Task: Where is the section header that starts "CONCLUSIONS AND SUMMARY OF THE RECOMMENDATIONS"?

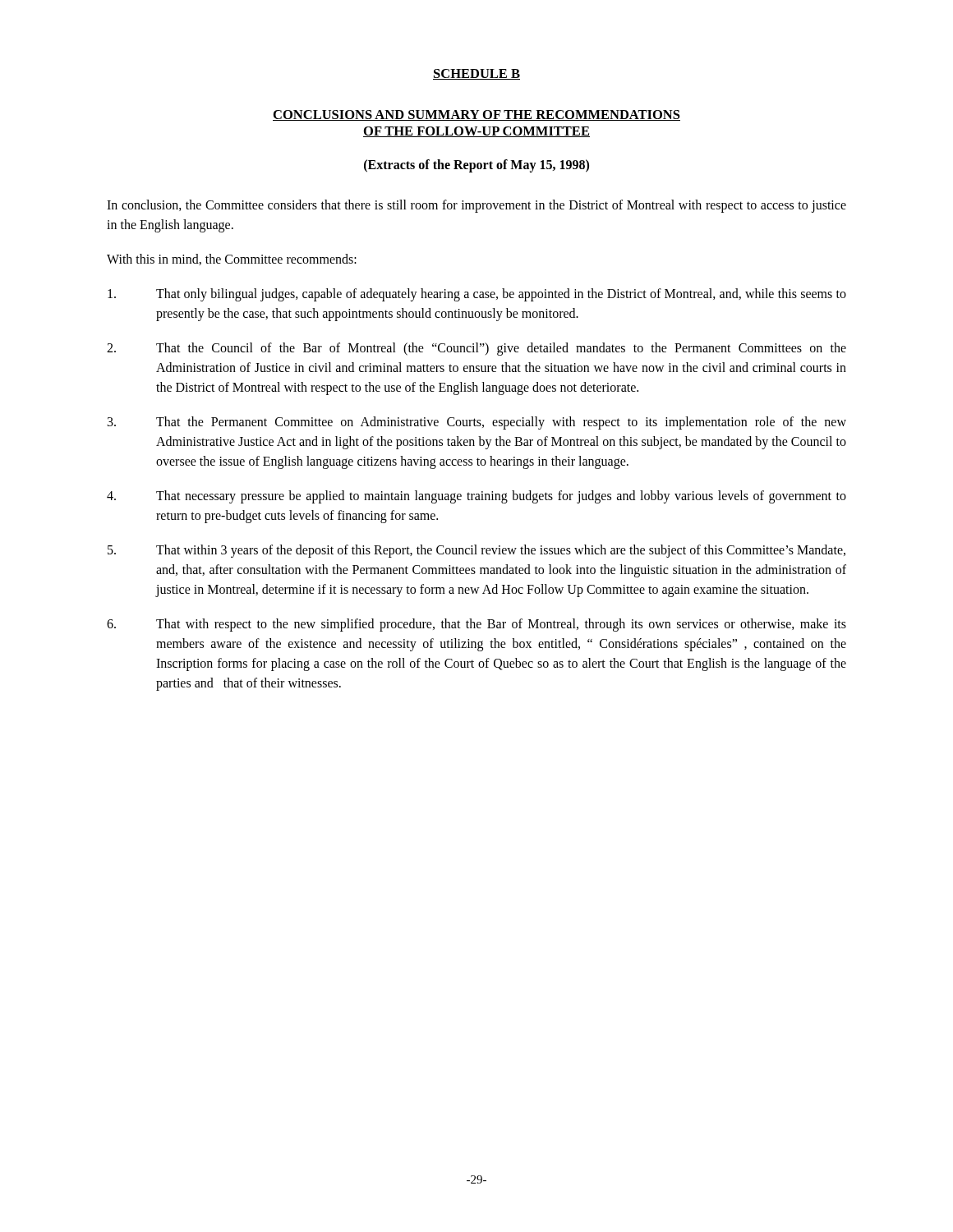Action: [476, 123]
